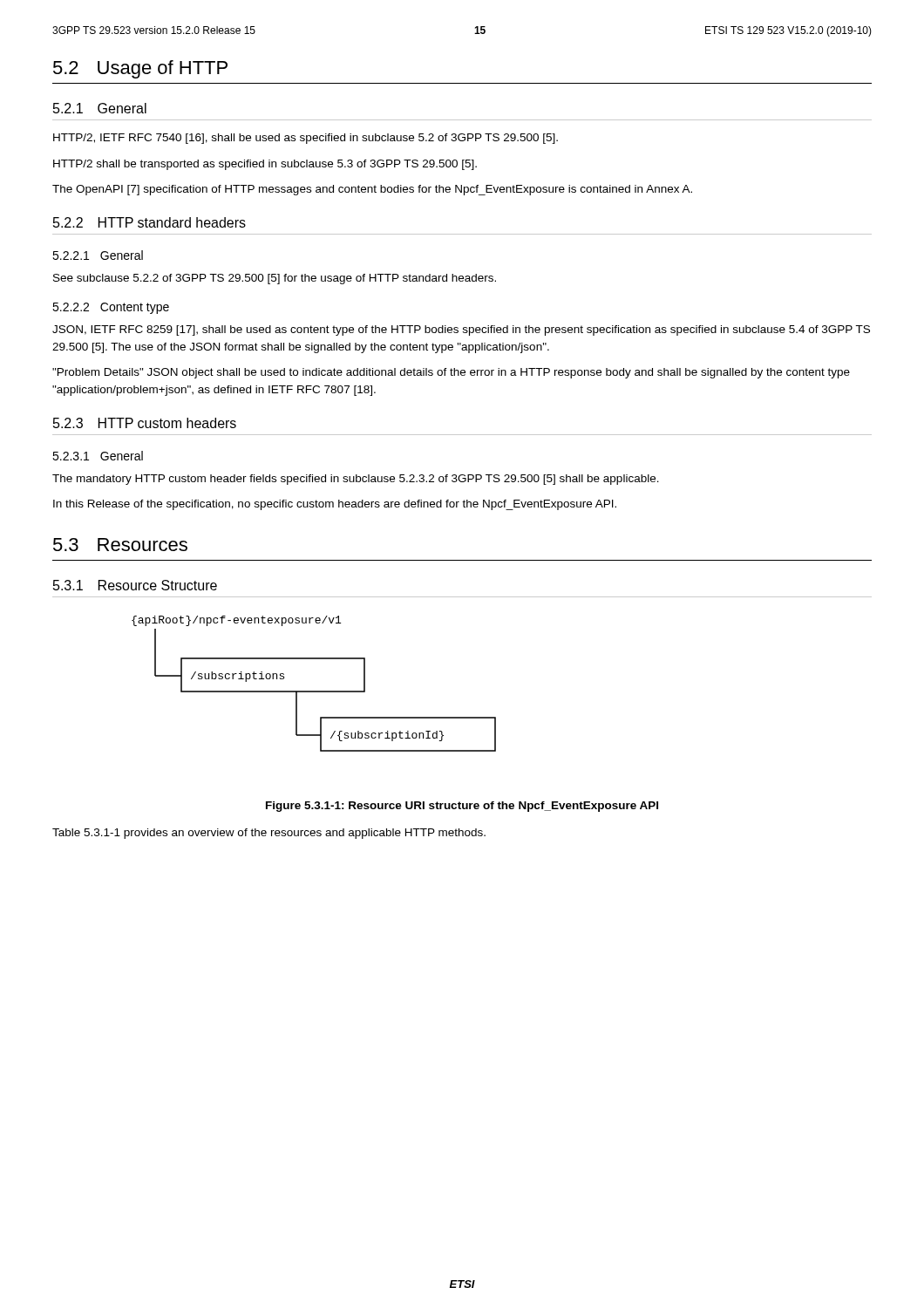Point to the block starting "The mandatory HTTP custom"
This screenshot has height=1308, width=924.
(x=356, y=478)
